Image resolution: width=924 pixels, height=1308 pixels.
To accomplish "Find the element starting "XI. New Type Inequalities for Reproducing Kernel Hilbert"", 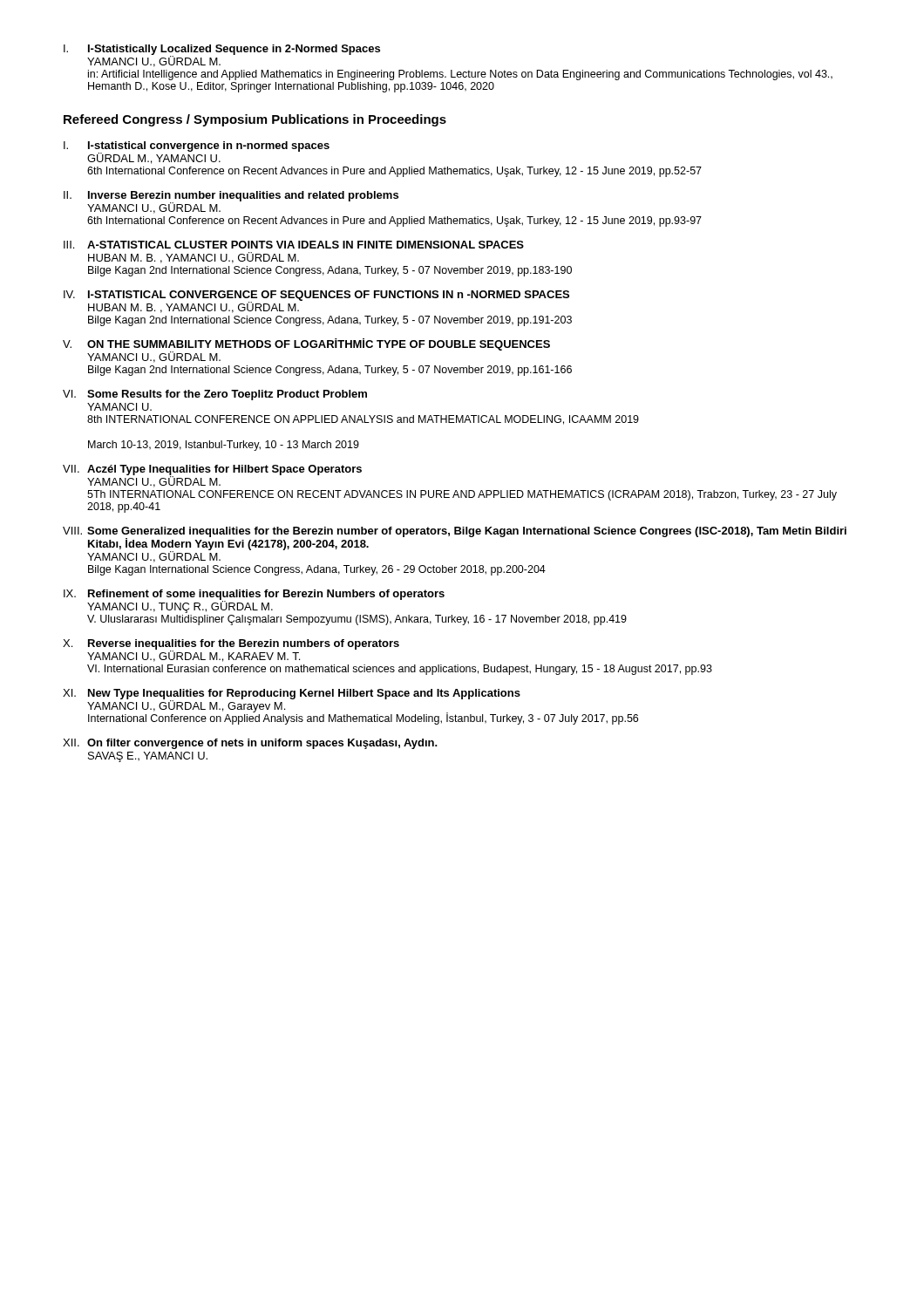I will pyautogui.click(x=462, y=705).
